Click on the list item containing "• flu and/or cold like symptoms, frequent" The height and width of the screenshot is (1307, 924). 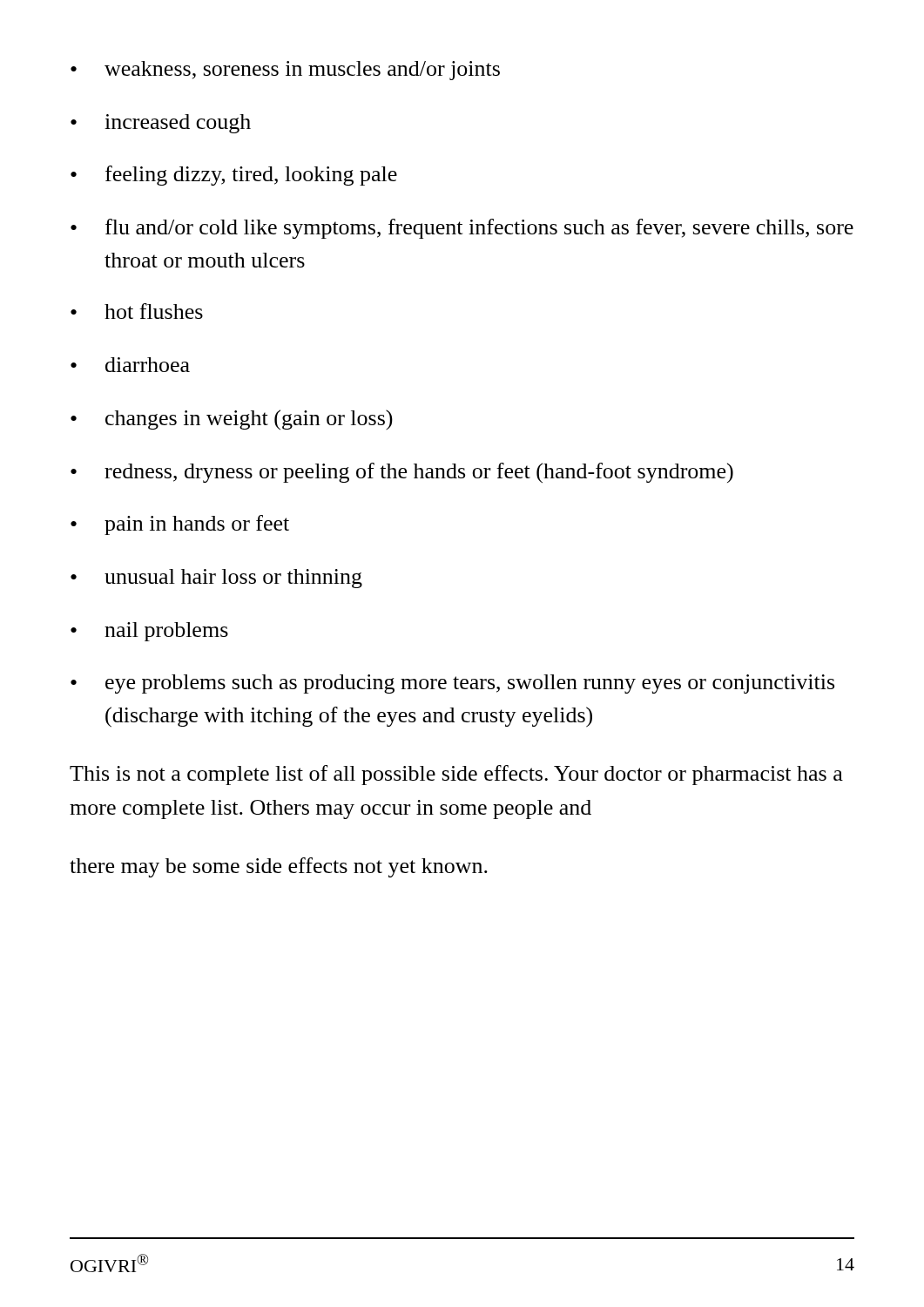(x=462, y=244)
